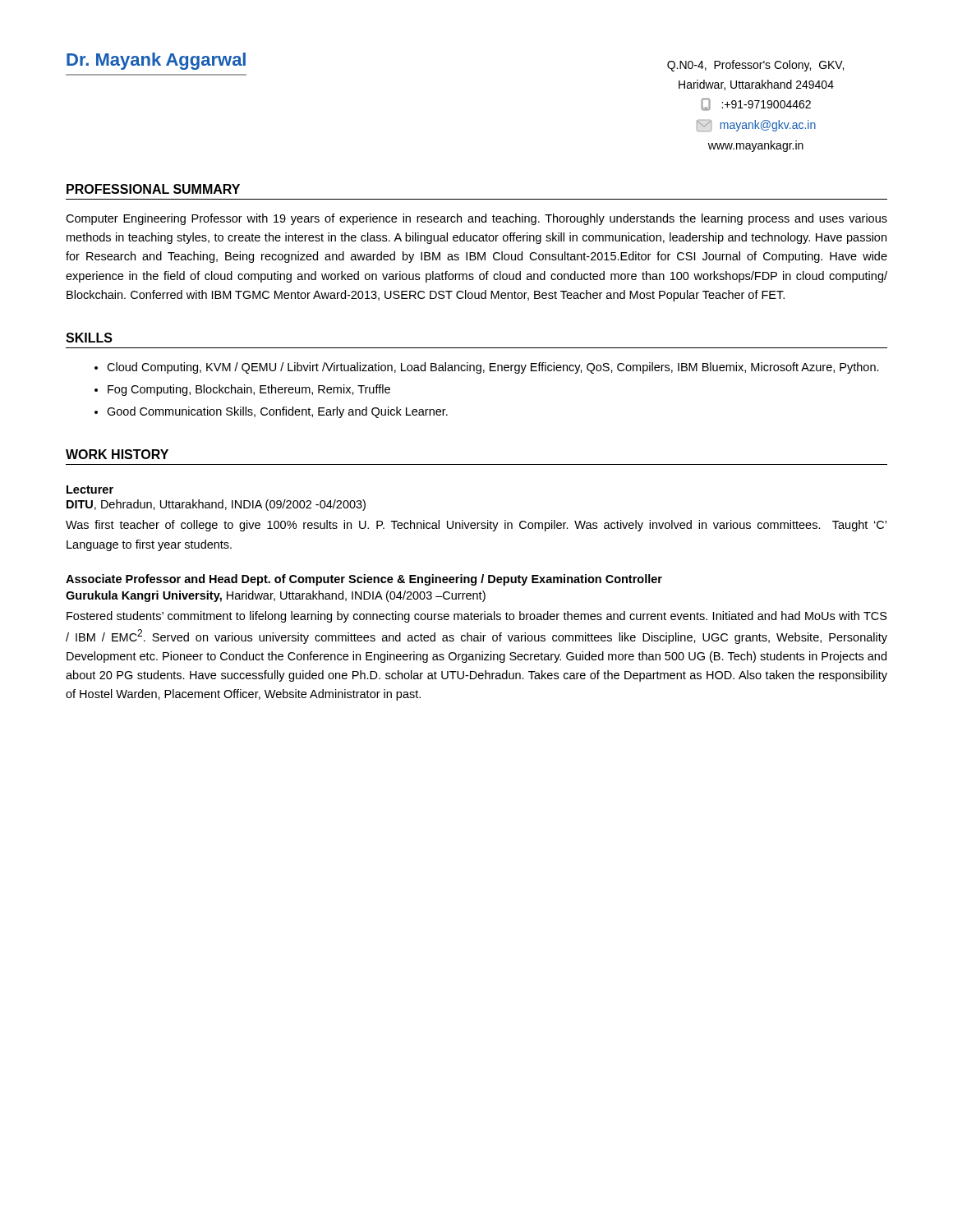Find "DITU, Dehradun, Uttarakhand, INDIA (09/2002 -04/2003)" on this page

[216, 505]
